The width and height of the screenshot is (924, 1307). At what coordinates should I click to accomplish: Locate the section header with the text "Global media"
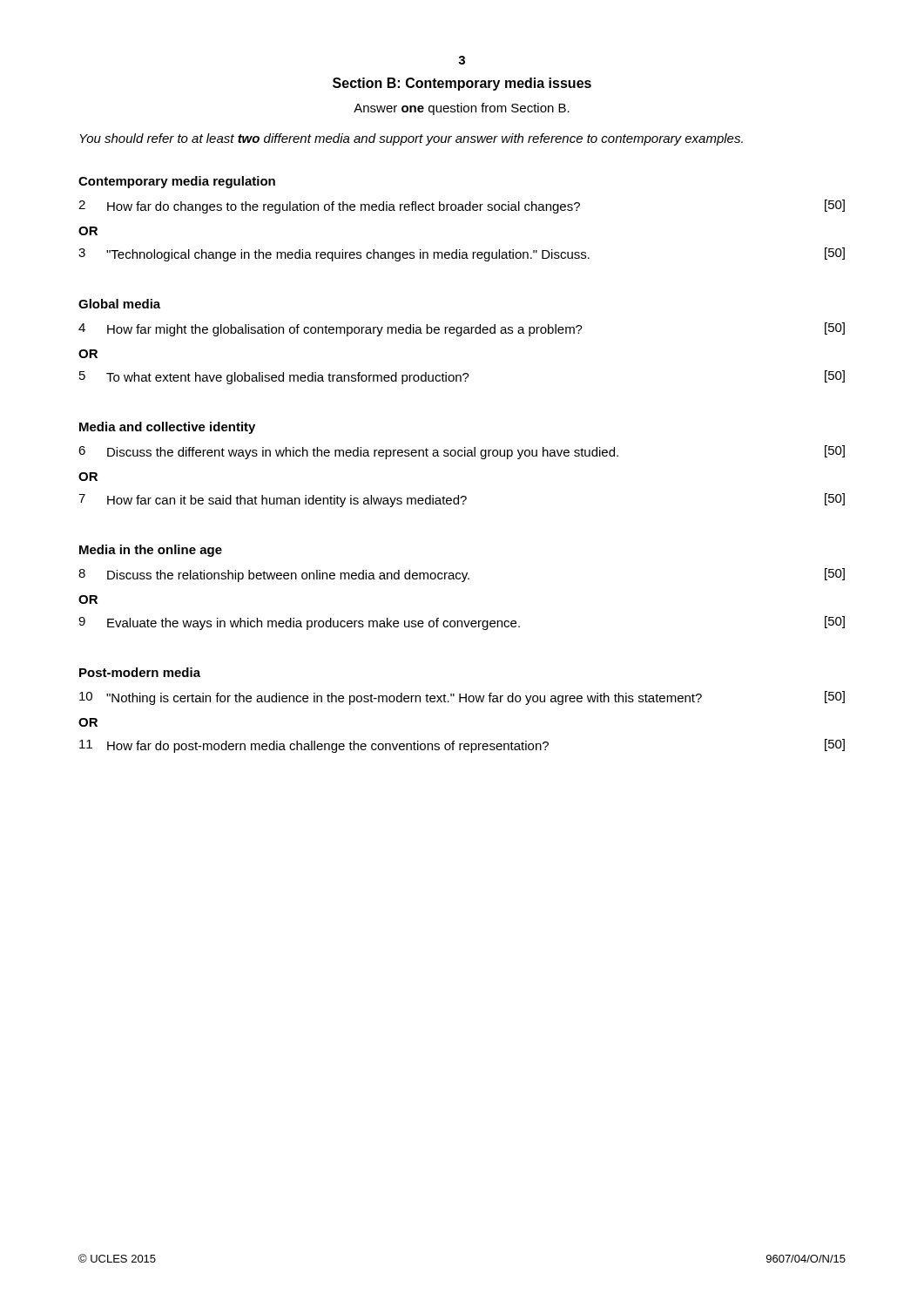point(119,303)
